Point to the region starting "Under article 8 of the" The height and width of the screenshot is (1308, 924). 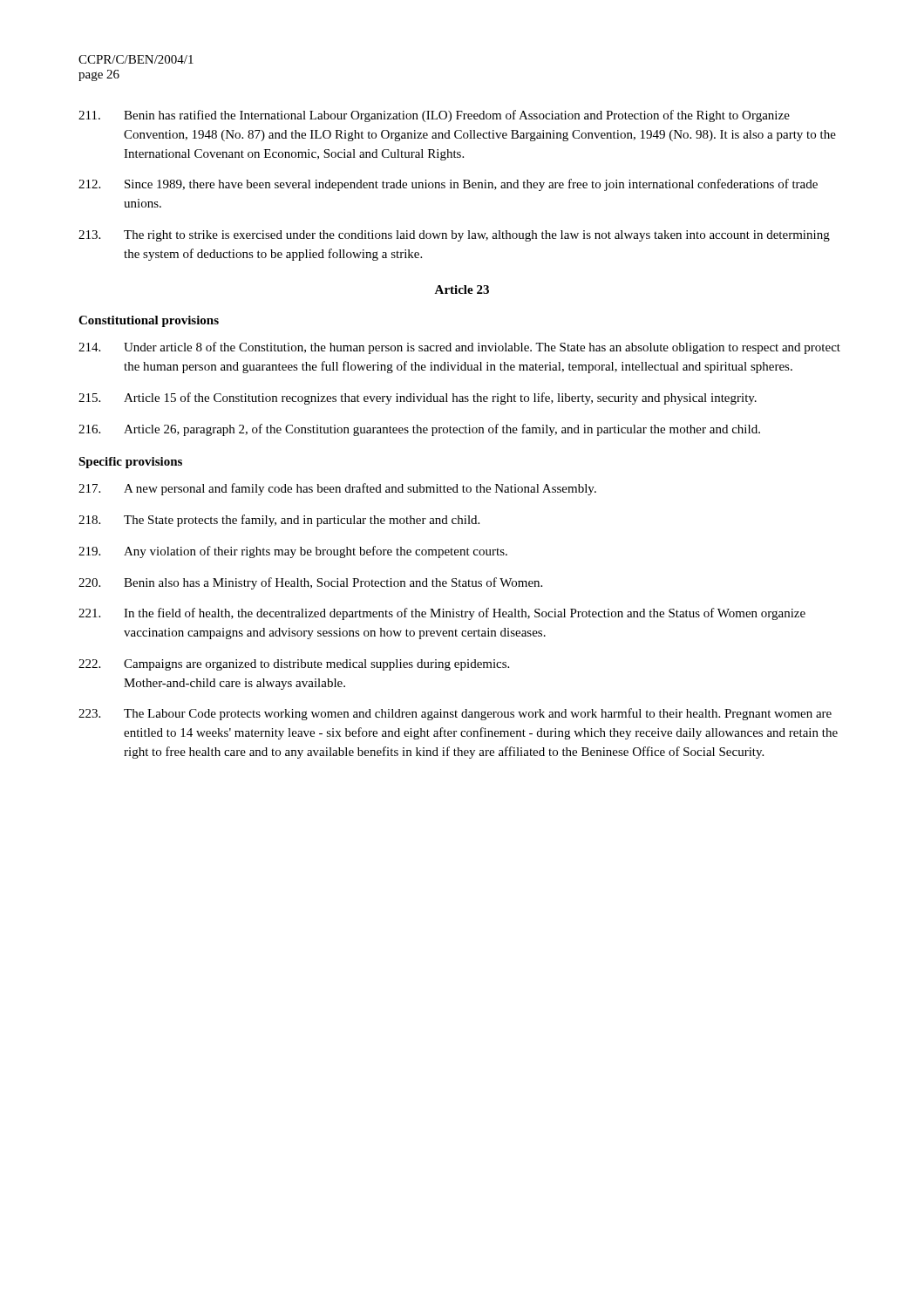pyautogui.click(x=462, y=357)
